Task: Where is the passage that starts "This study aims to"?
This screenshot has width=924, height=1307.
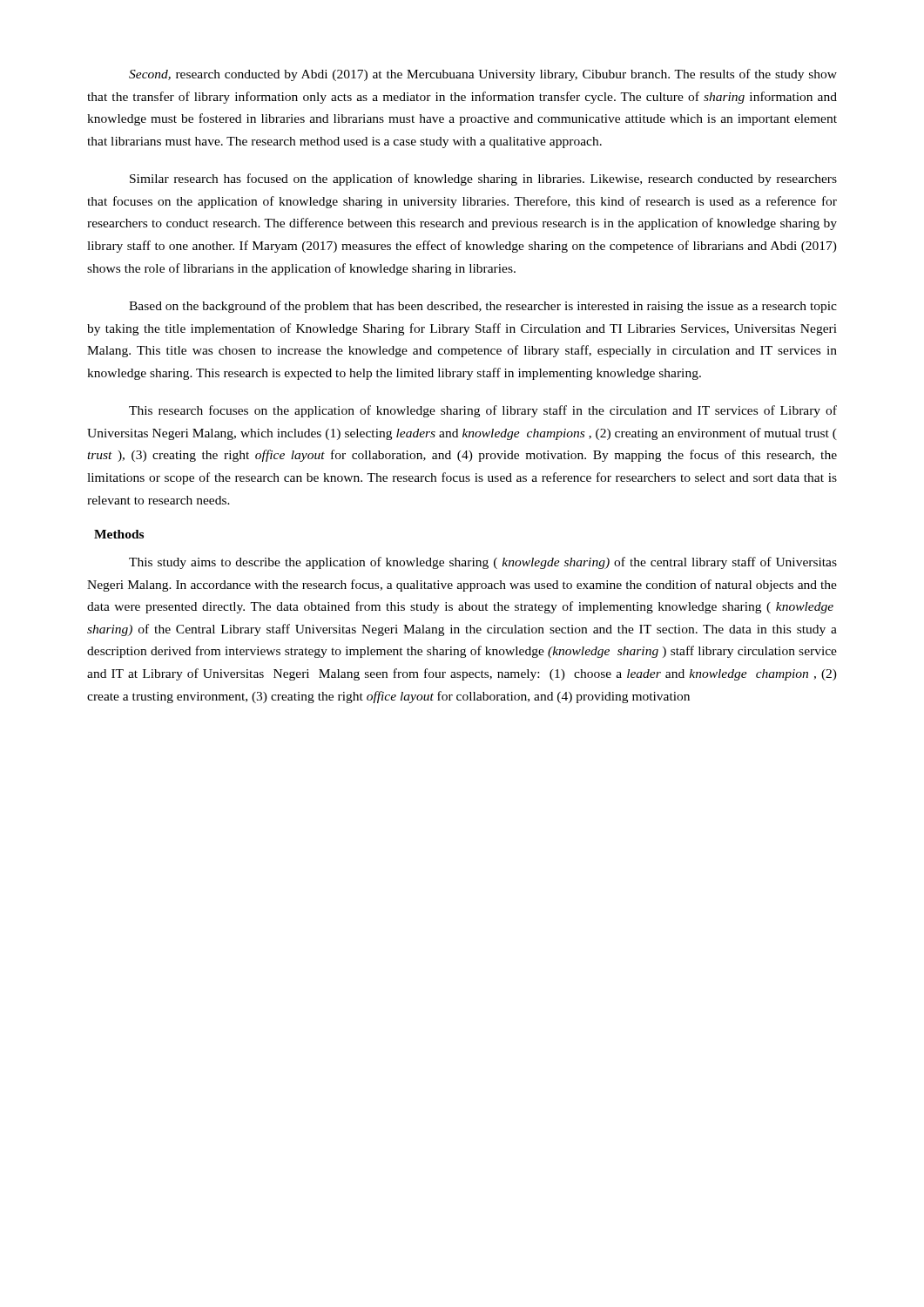Action: (x=462, y=629)
